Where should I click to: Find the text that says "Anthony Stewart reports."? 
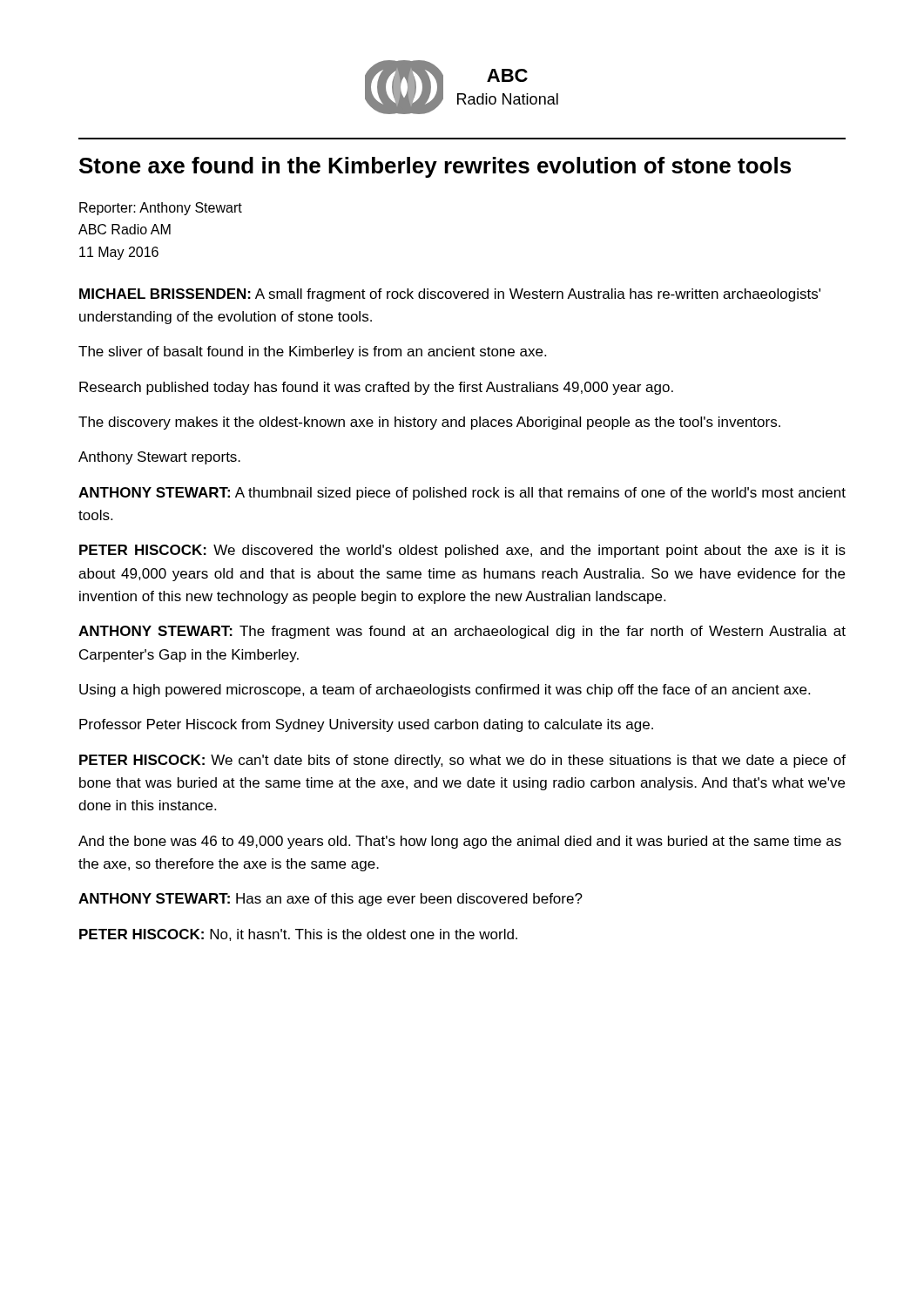tap(160, 457)
